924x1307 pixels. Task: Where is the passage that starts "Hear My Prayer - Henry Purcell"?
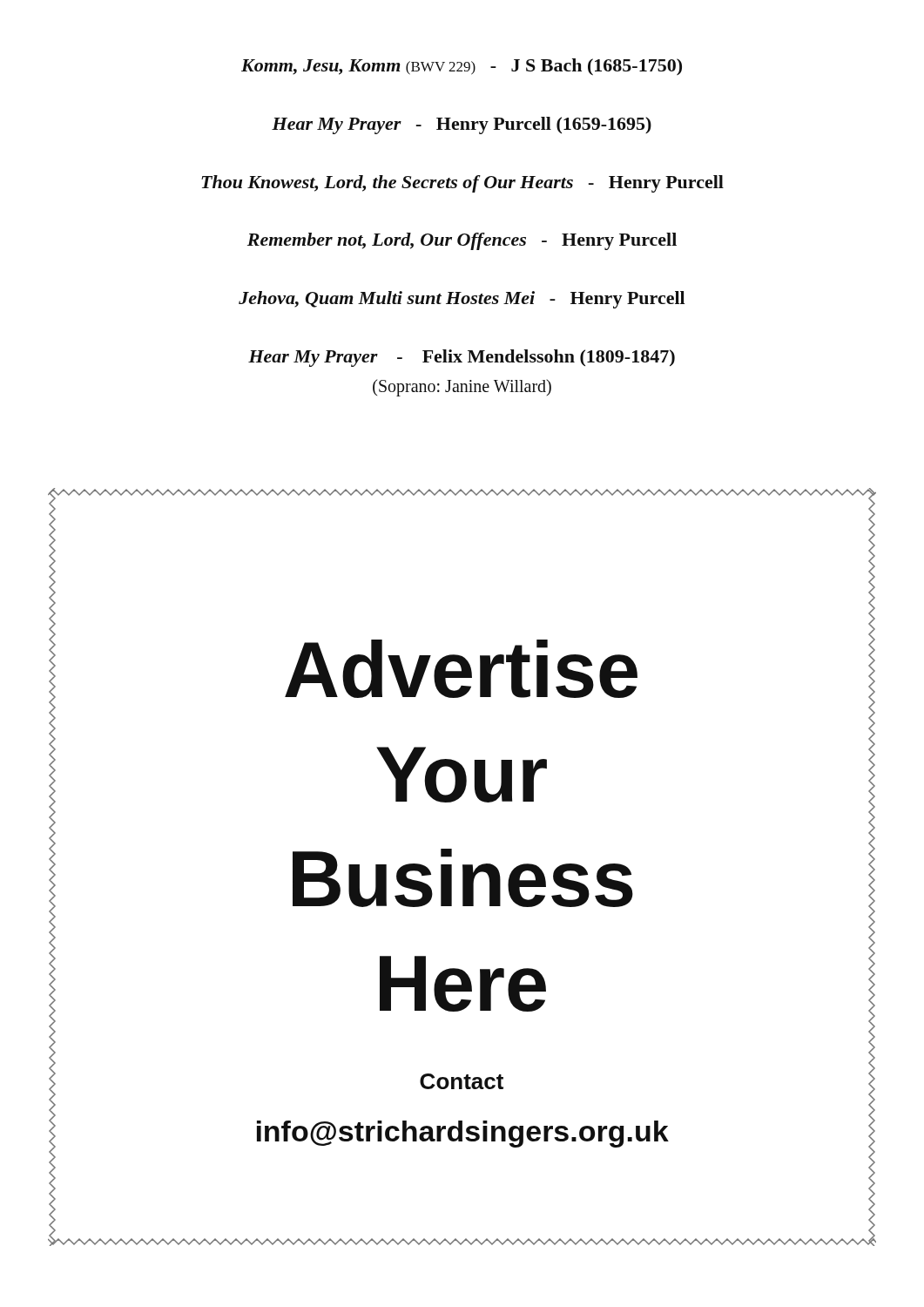coord(462,123)
